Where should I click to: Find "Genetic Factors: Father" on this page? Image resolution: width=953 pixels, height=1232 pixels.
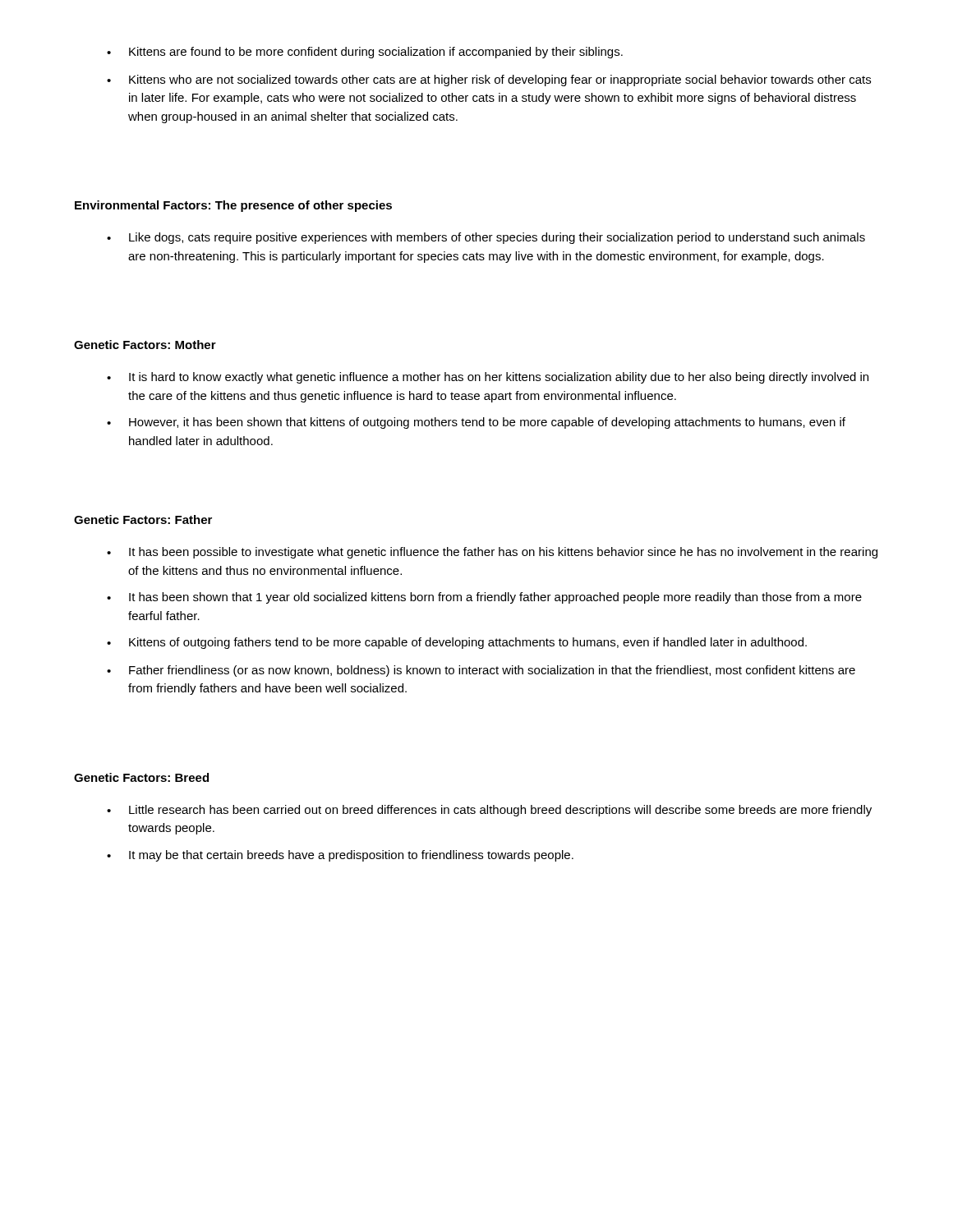[143, 519]
